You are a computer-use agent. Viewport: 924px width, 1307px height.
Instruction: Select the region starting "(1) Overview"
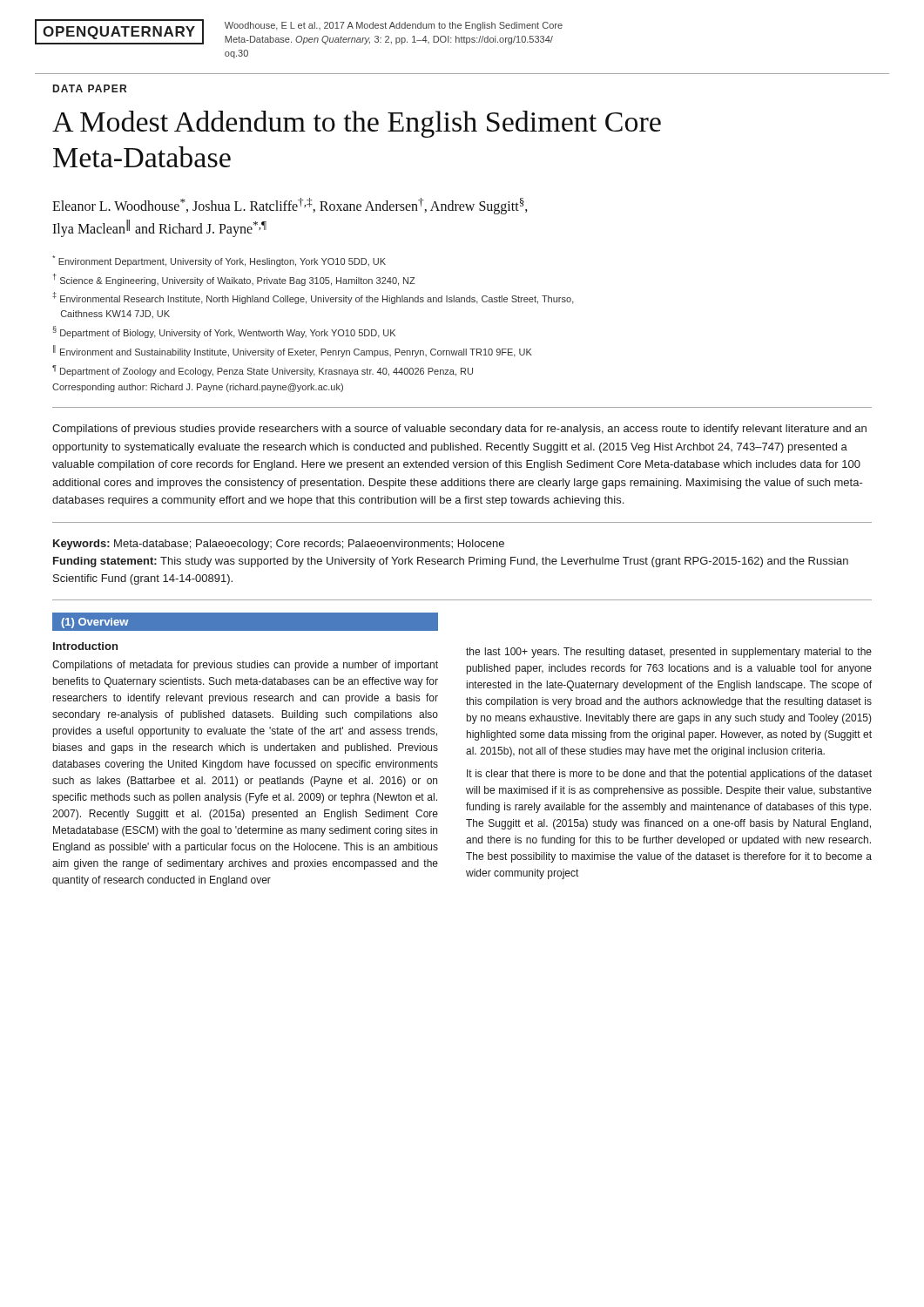(245, 622)
